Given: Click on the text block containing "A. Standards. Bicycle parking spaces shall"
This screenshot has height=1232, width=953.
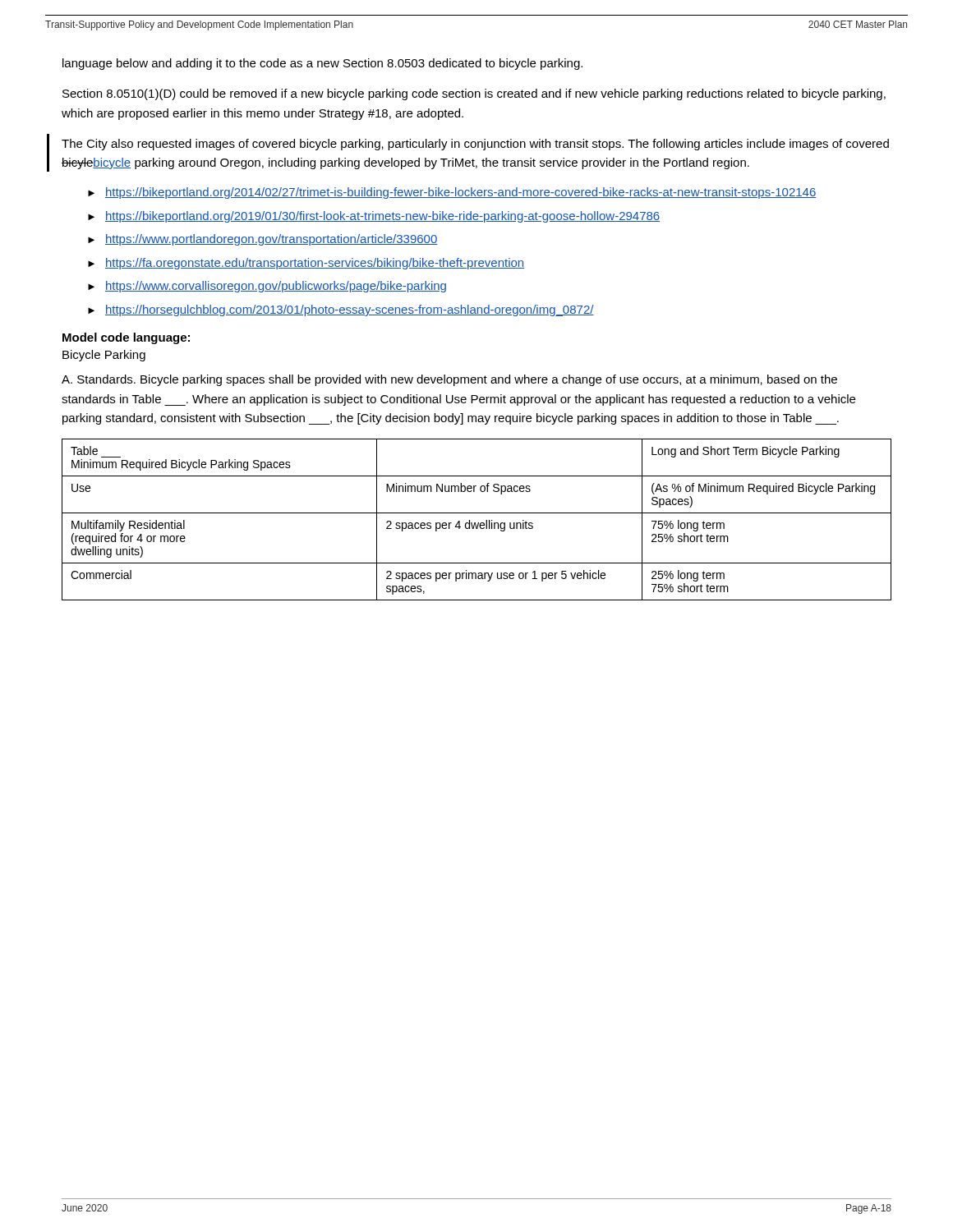Looking at the screenshot, I should tap(459, 398).
